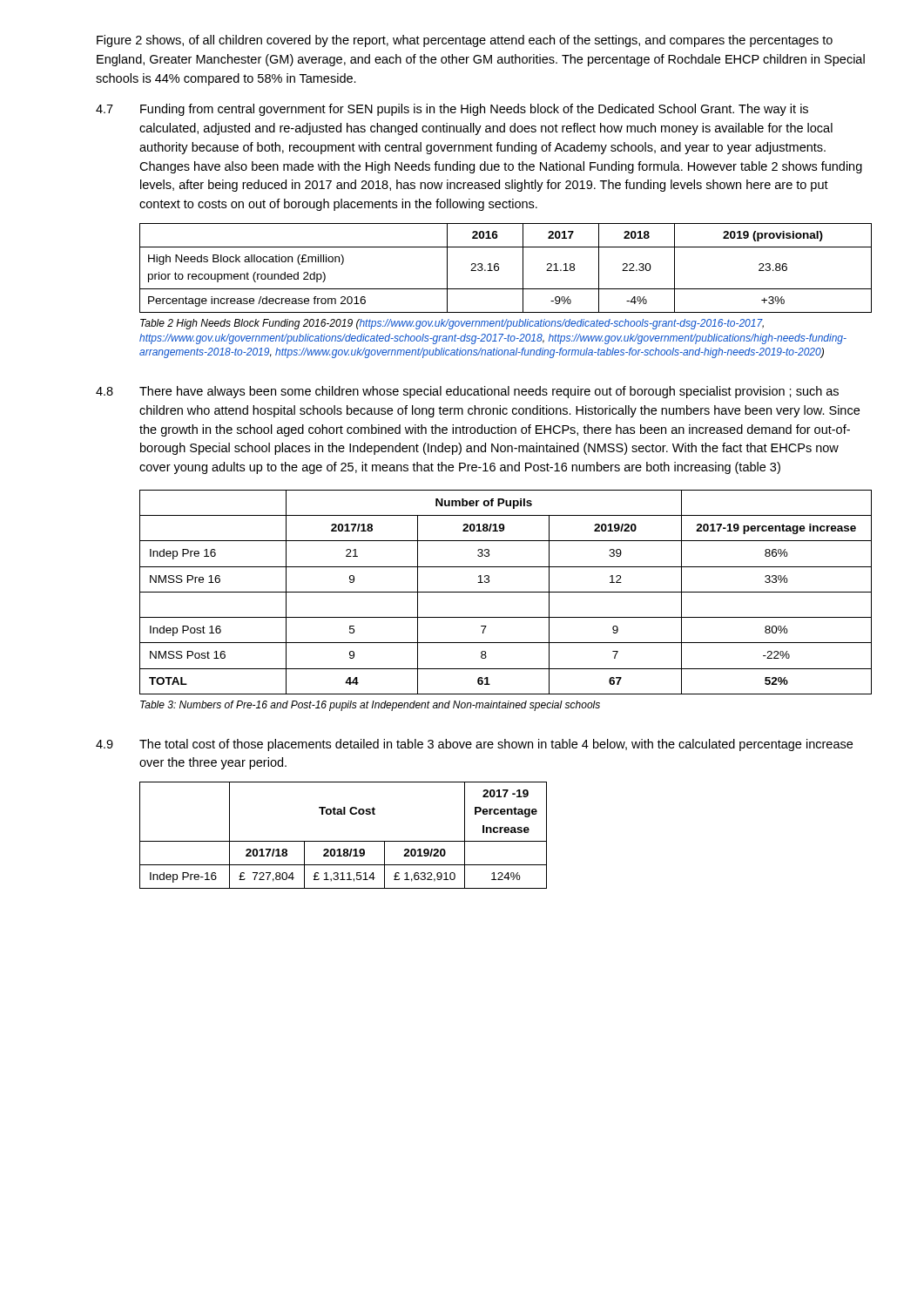
Task: Locate the text starting "Figure 2 shows, of all children"
Action: coord(481,59)
